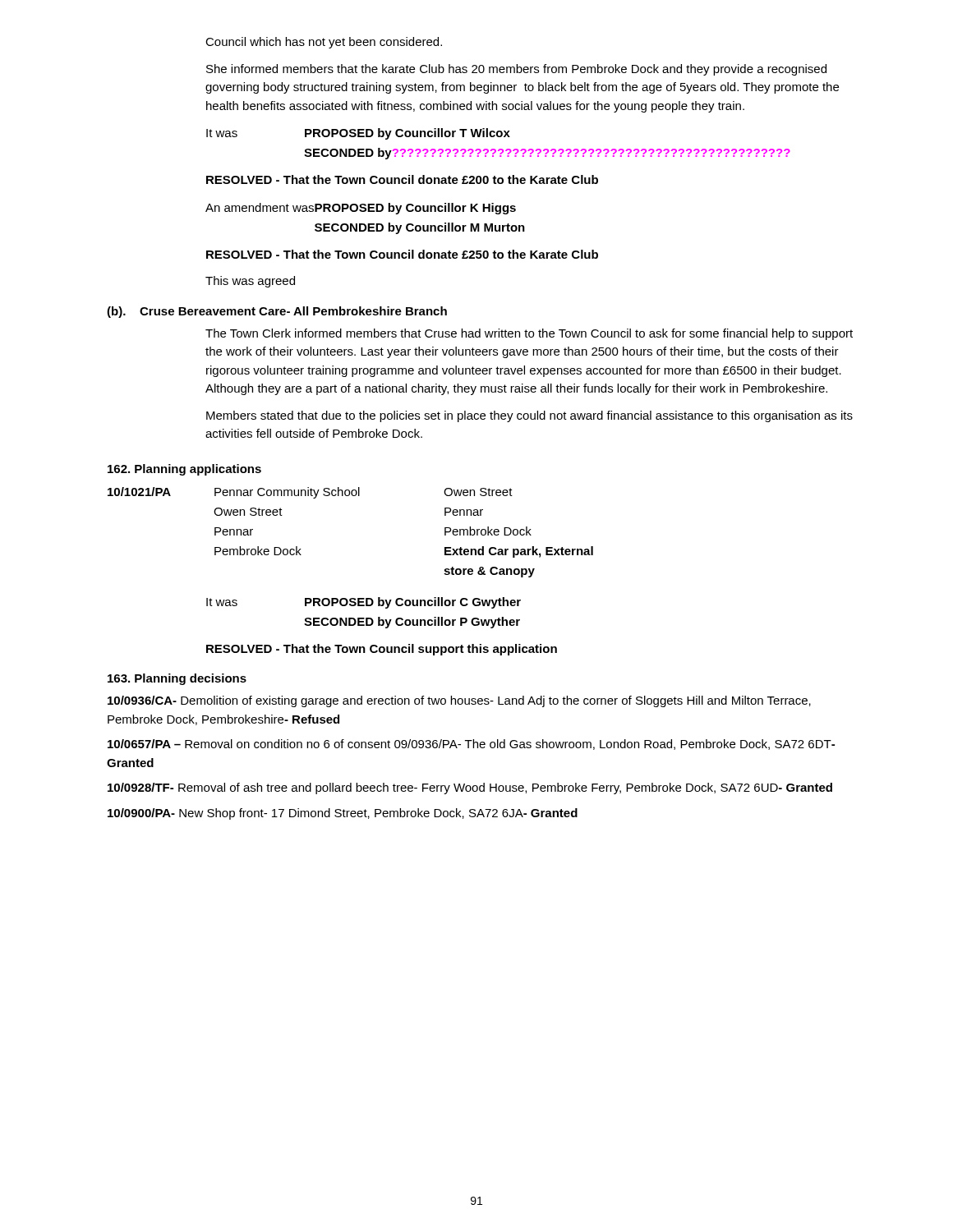Find "163. Planning decisions" on this page
953x1232 pixels.
[x=177, y=678]
